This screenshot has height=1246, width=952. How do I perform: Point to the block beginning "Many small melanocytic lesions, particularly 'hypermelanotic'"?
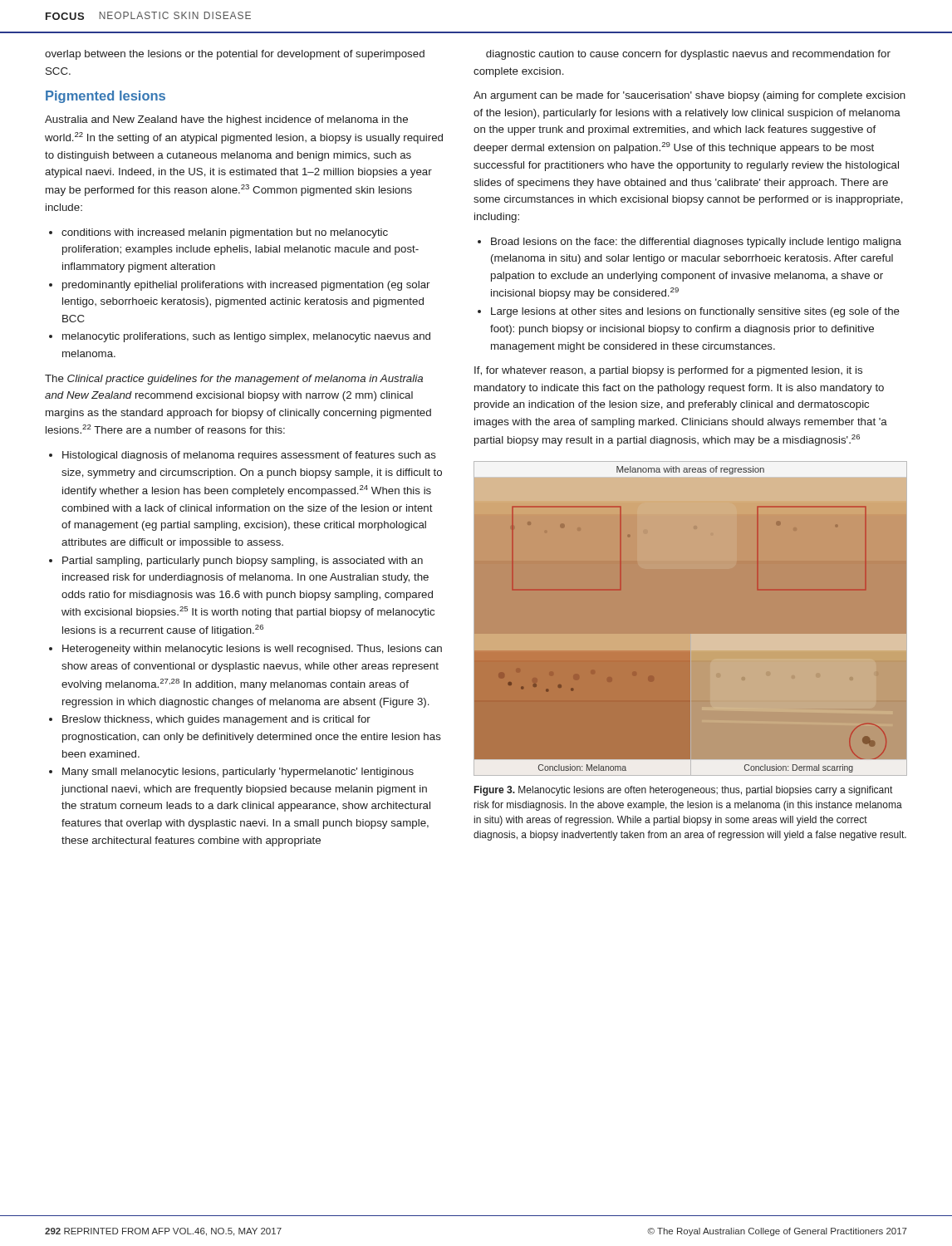tap(244, 806)
